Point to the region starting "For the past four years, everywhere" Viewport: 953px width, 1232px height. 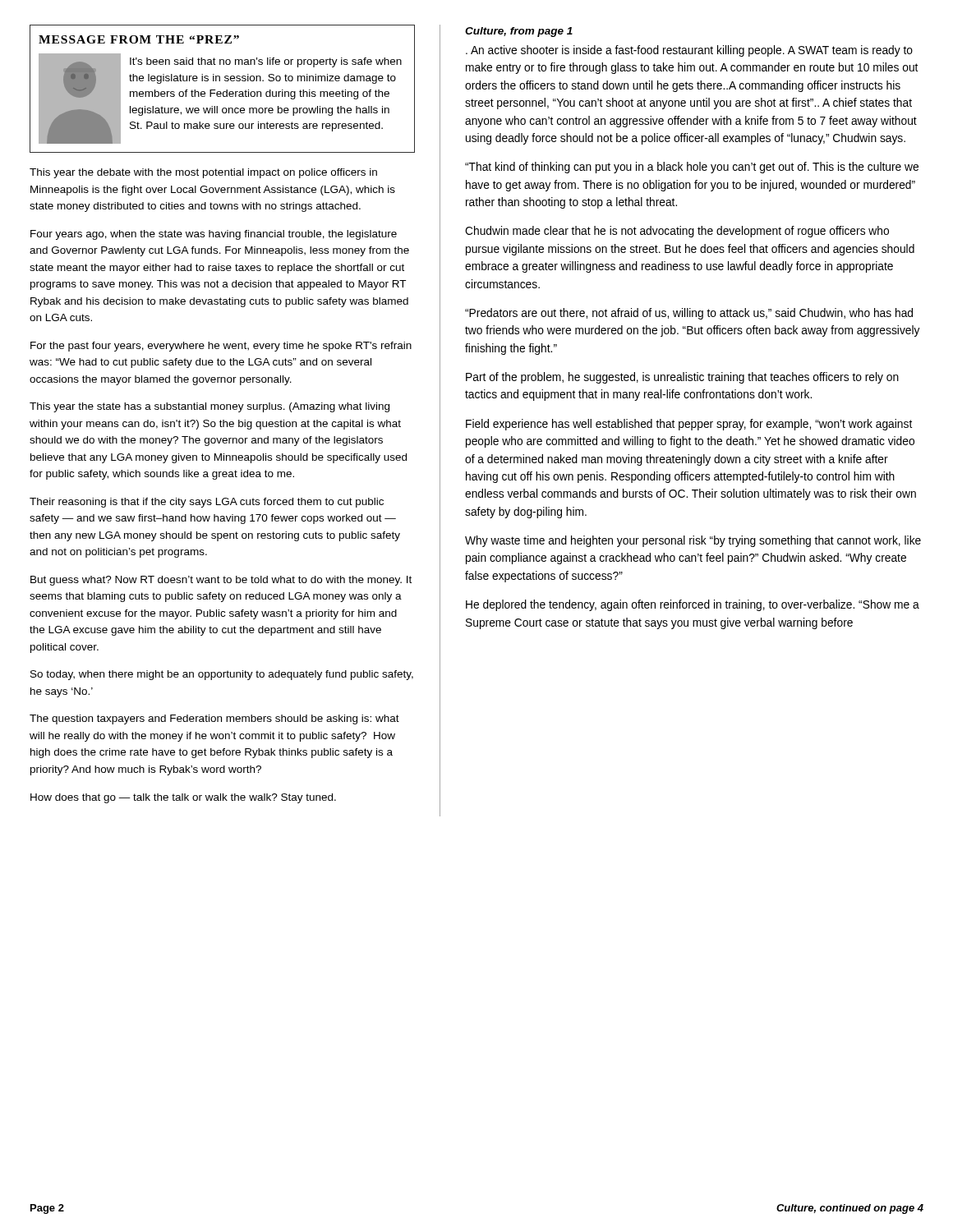pos(221,362)
